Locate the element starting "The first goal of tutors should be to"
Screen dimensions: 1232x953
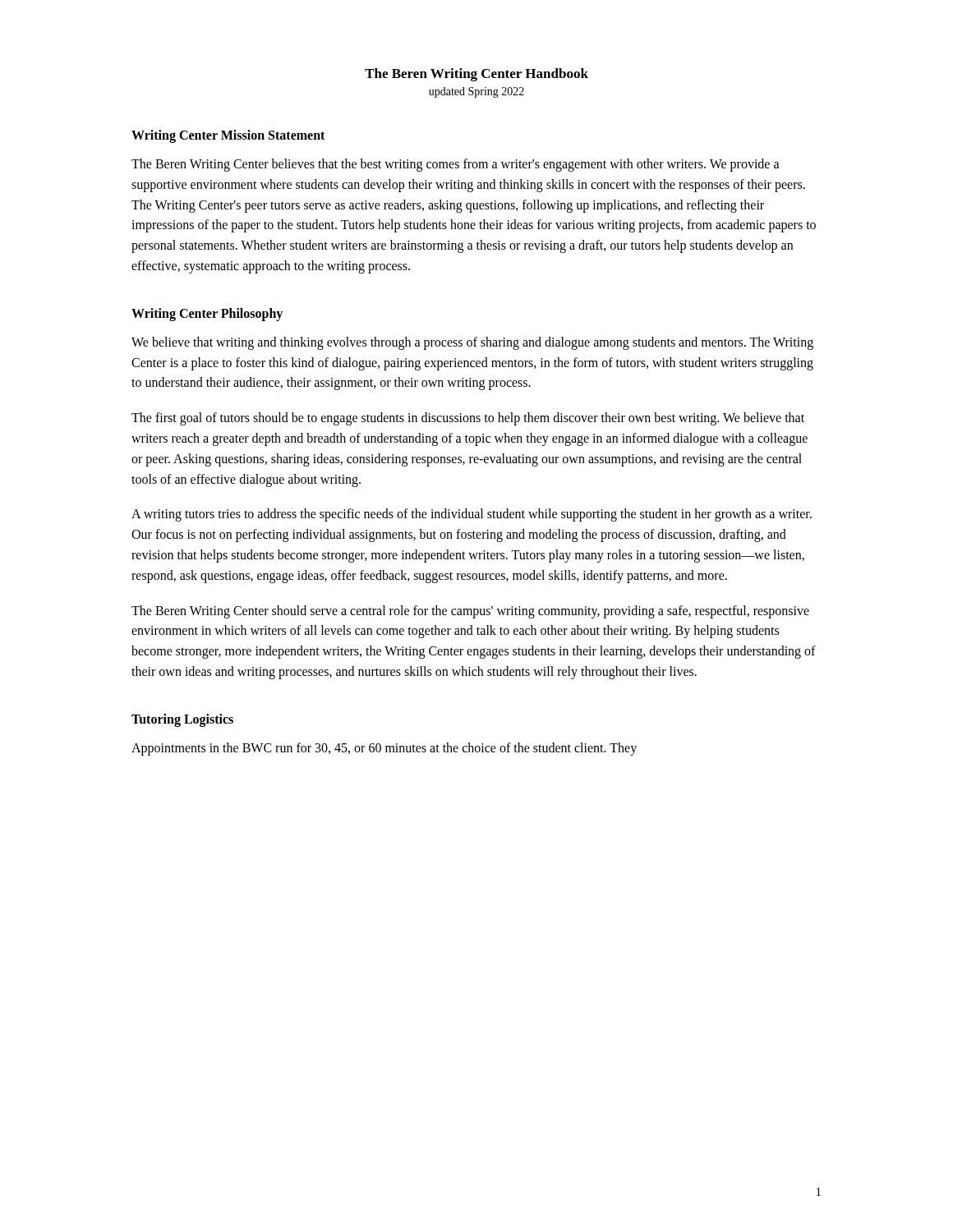point(476,449)
